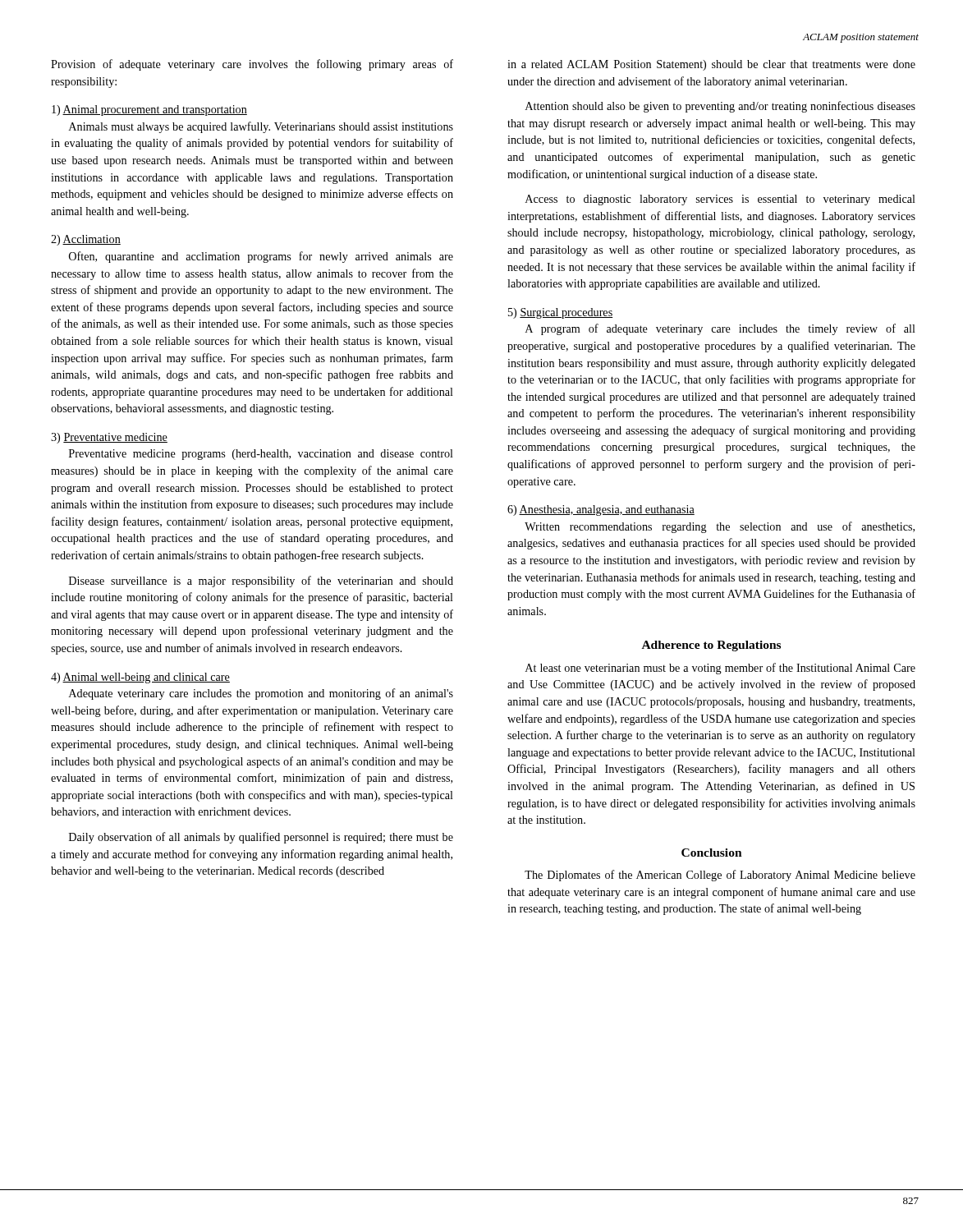The height and width of the screenshot is (1232, 963).
Task: Find the text block that reads "At least one veterinarian must be a voting"
Action: (711, 744)
